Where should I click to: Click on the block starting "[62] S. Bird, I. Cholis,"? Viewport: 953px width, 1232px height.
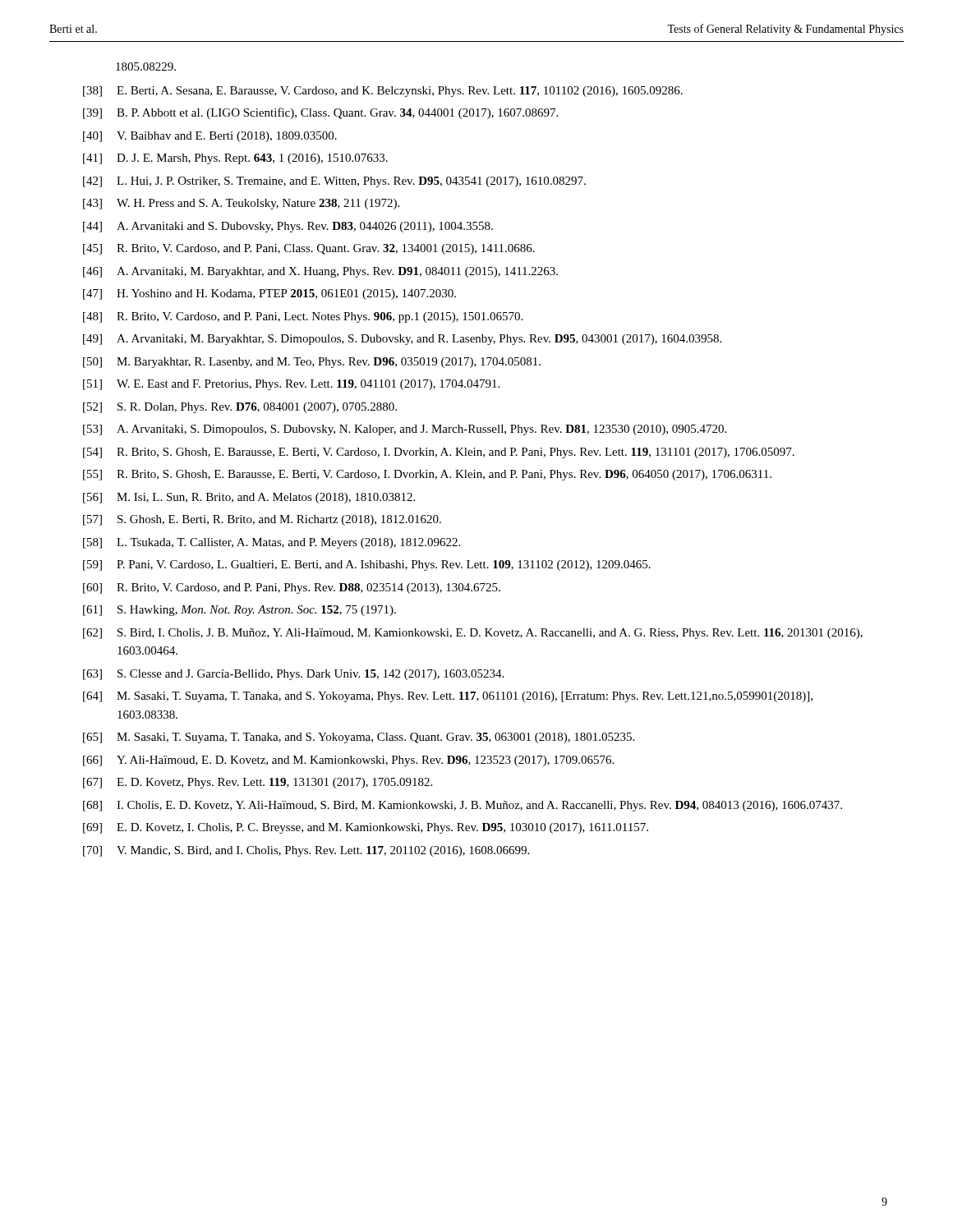tap(476, 642)
